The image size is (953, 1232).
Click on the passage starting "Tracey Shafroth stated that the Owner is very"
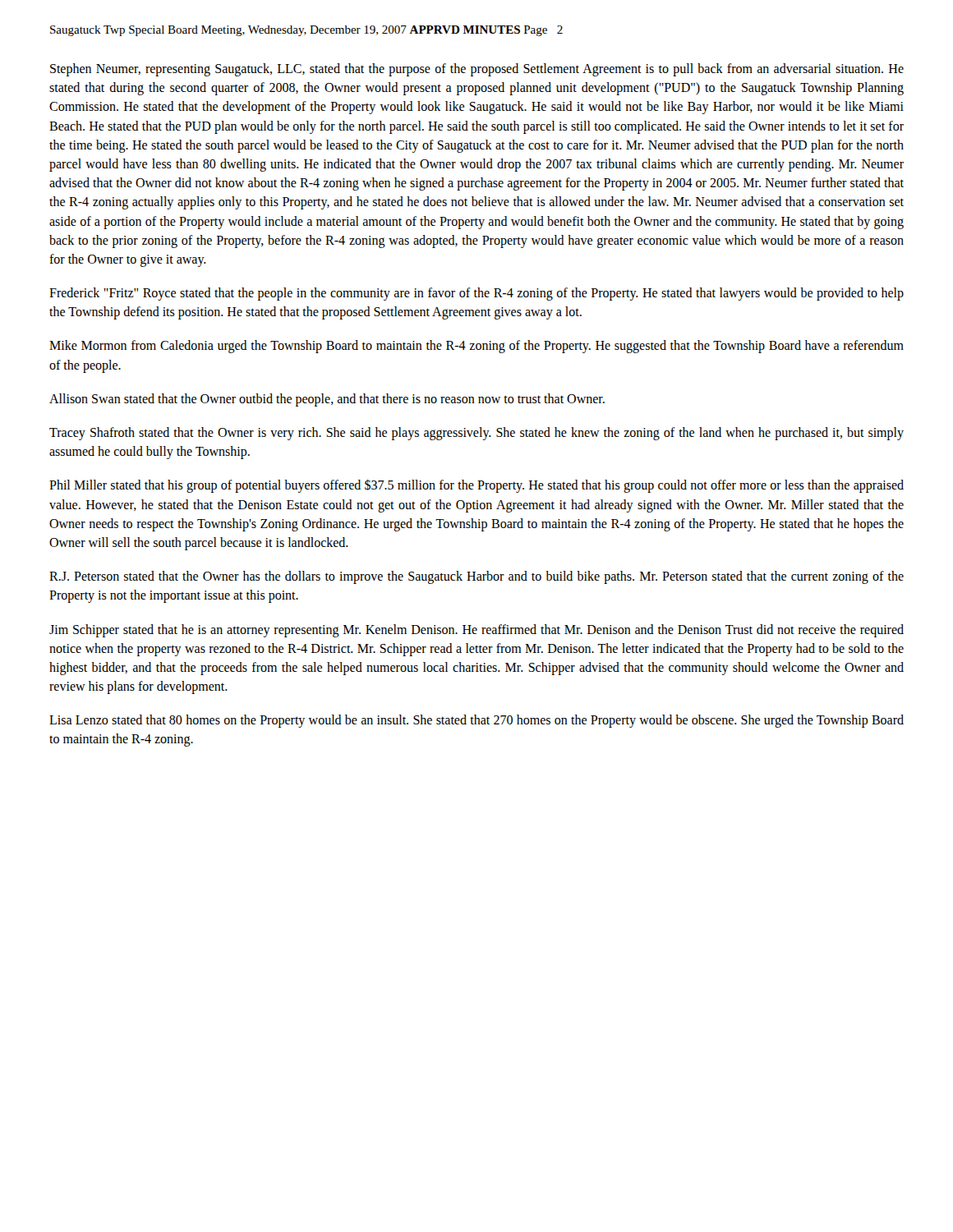476,442
